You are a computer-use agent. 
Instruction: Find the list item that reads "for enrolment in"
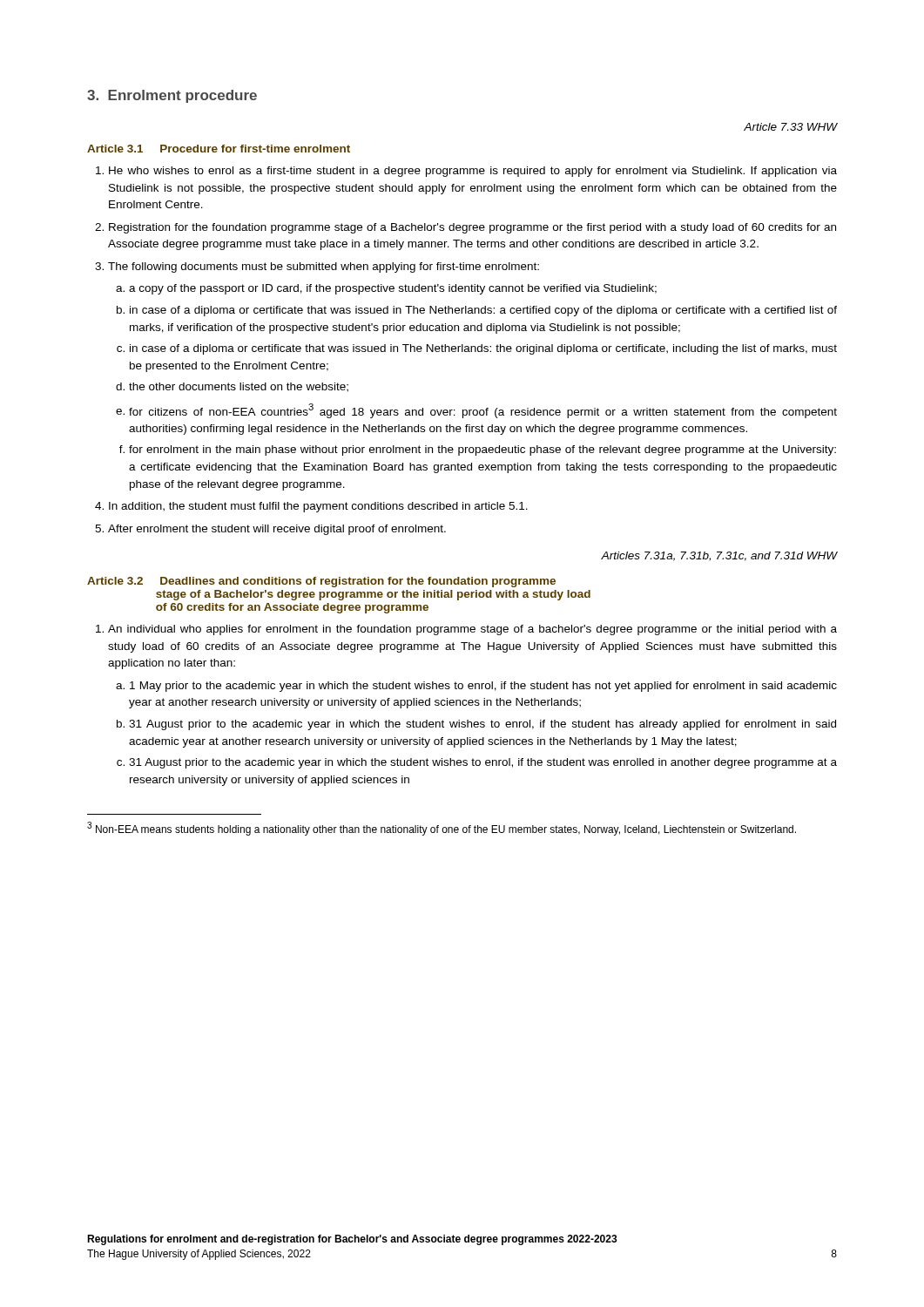tap(483, 467)
